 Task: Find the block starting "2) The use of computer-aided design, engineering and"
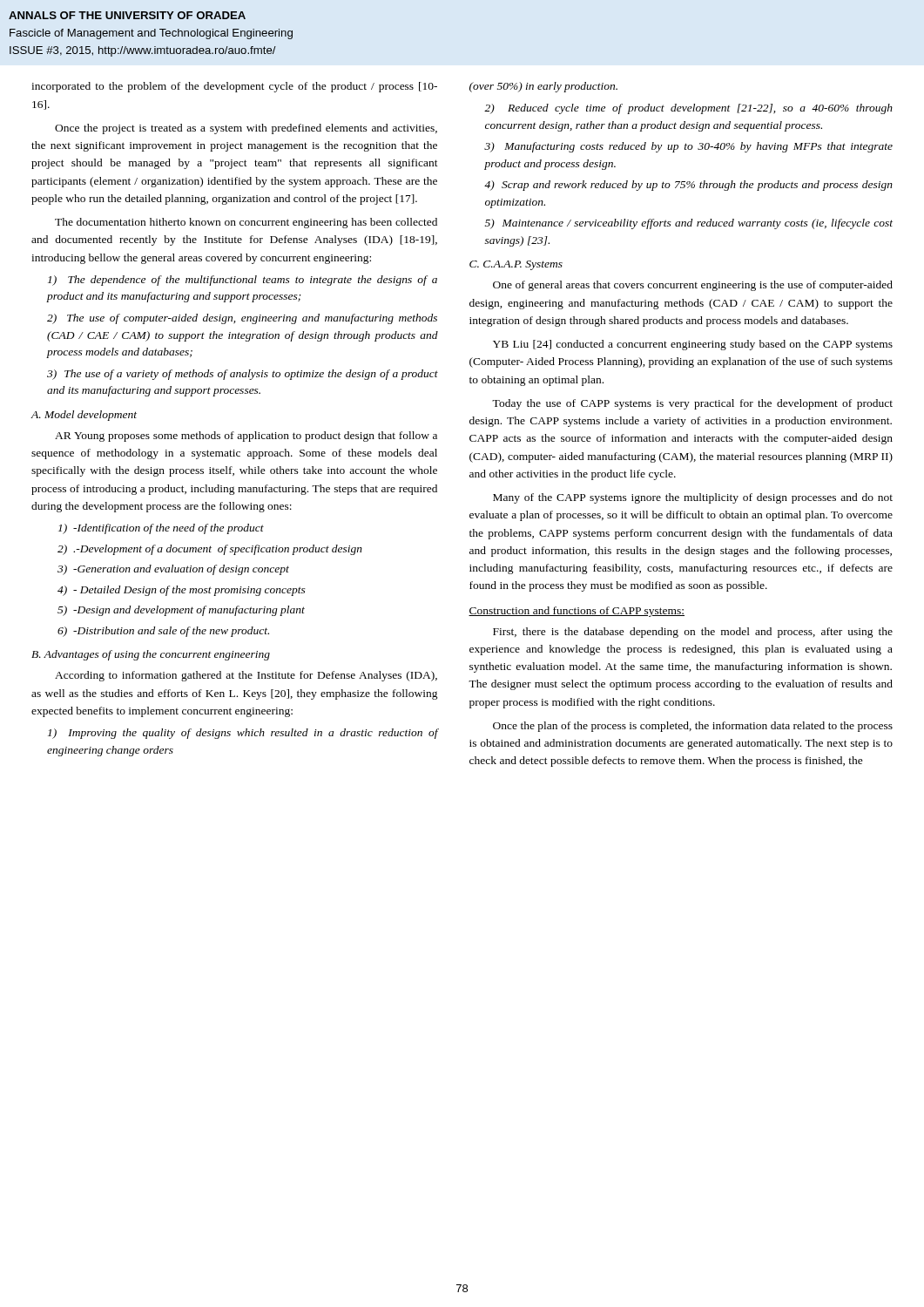[242, 335]
